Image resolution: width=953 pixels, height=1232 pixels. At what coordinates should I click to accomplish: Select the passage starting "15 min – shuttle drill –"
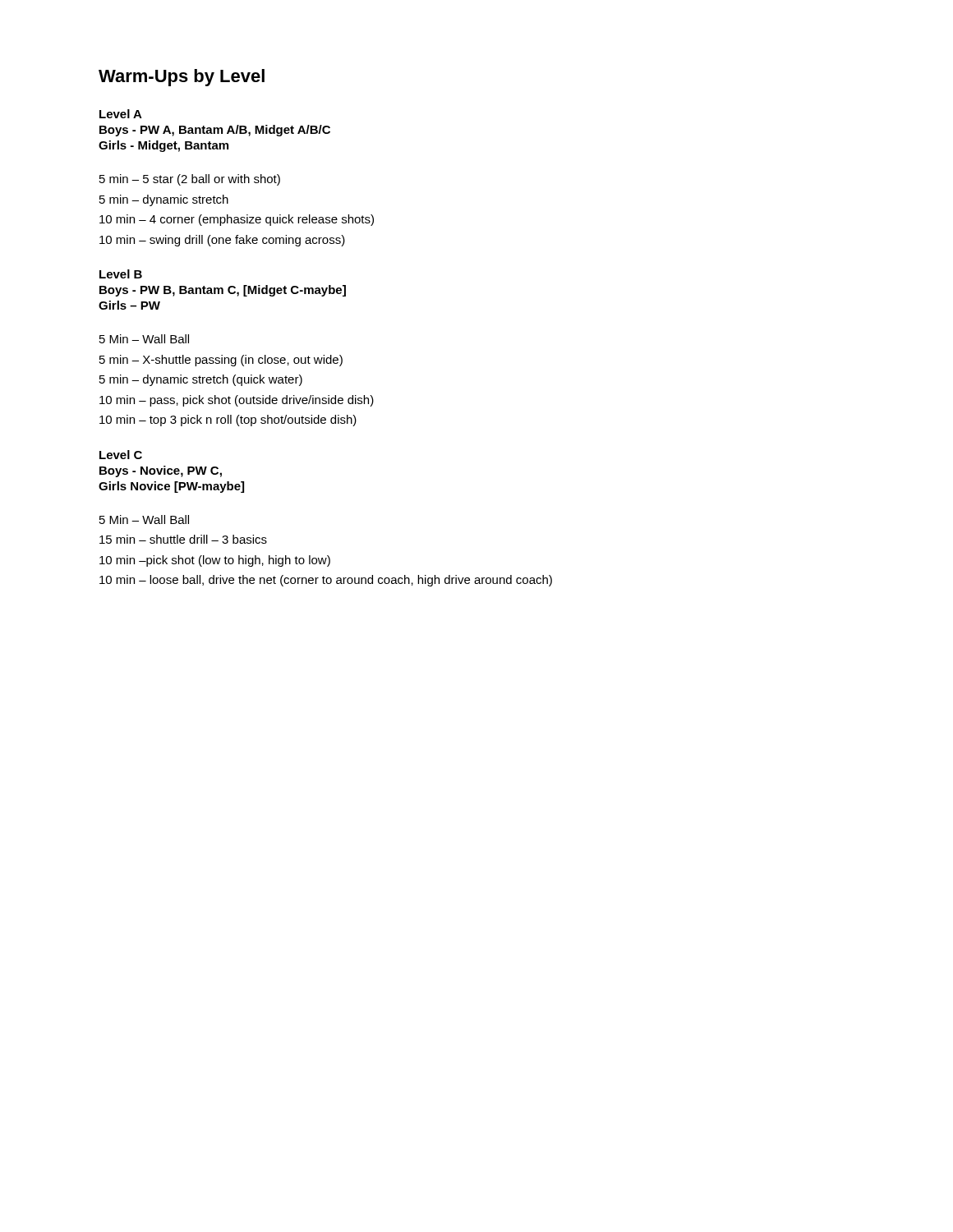183,539
